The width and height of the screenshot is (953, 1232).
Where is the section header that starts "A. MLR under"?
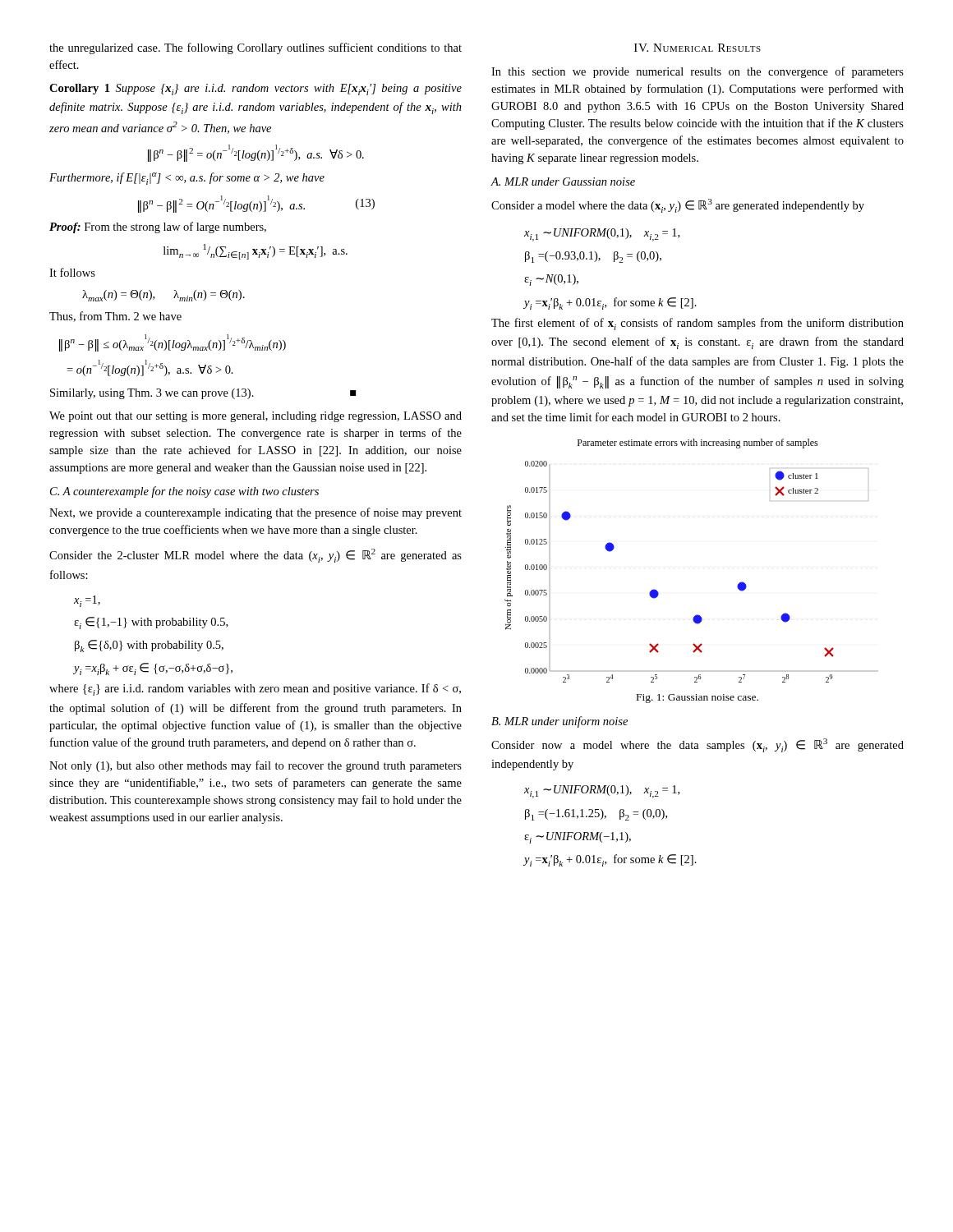pyautogui.click(x=563, y=182)
